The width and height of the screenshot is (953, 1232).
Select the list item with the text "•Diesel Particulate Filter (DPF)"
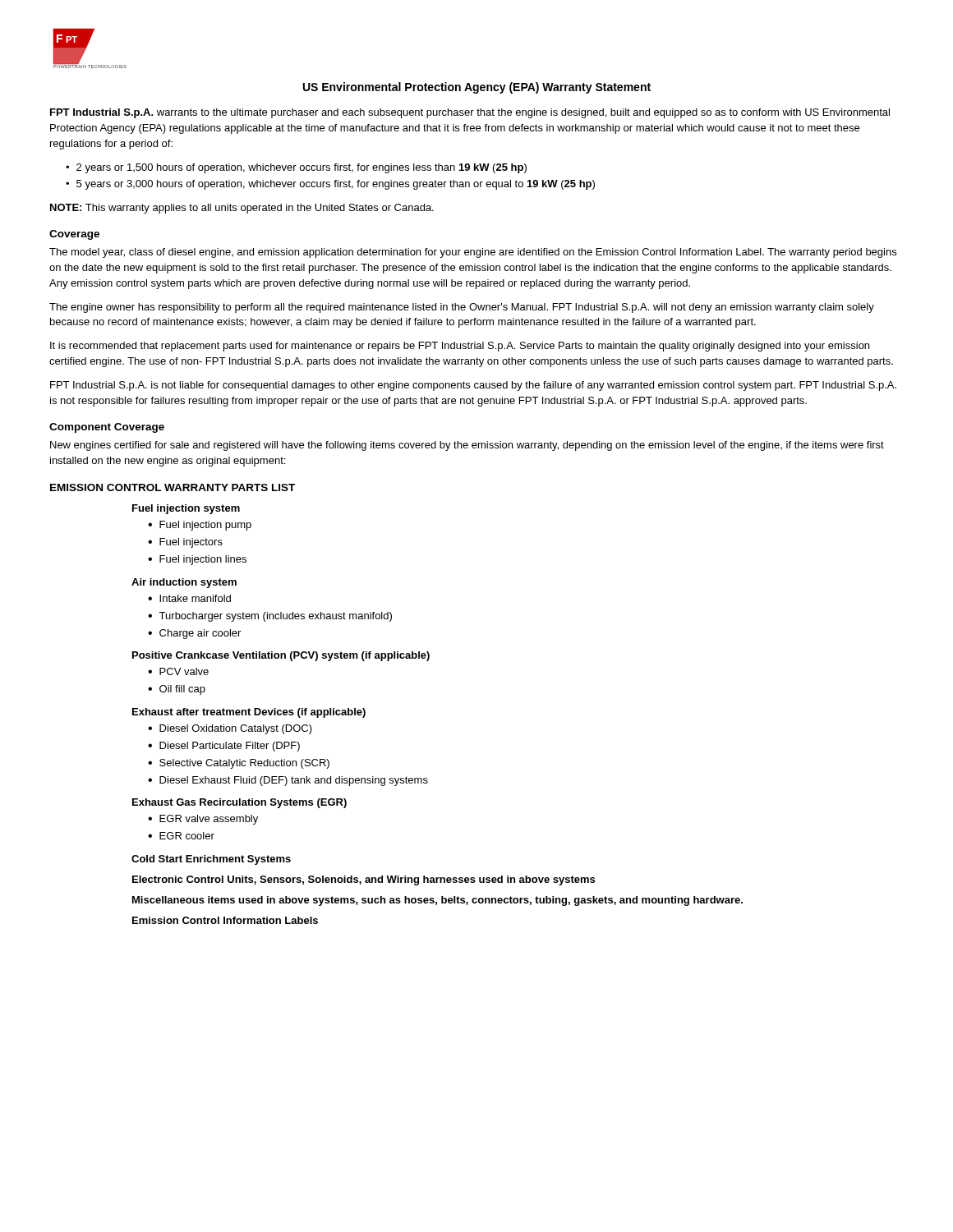click(224, 746)
